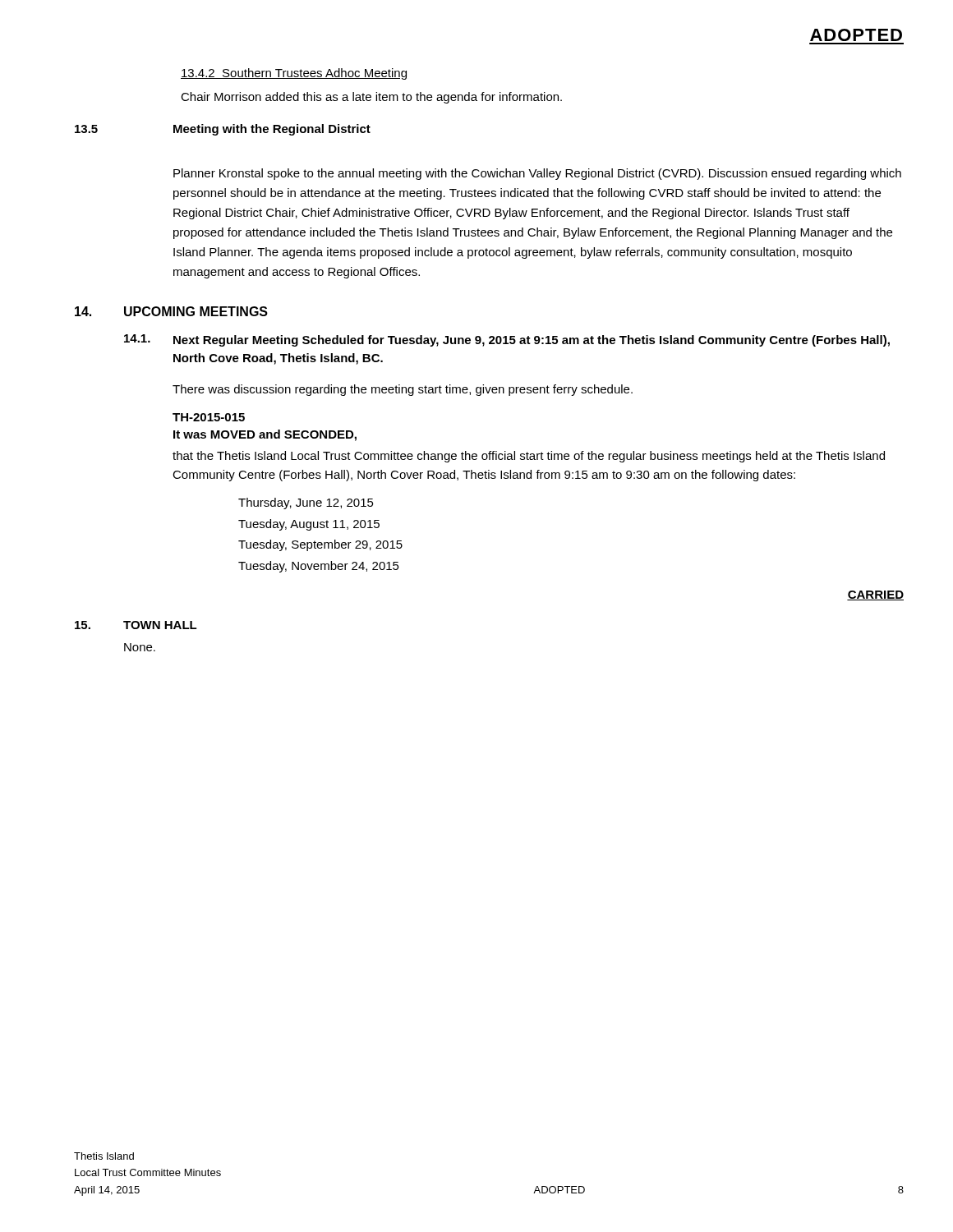Locate the text block that says "Chair Morrison added this"

372,97
